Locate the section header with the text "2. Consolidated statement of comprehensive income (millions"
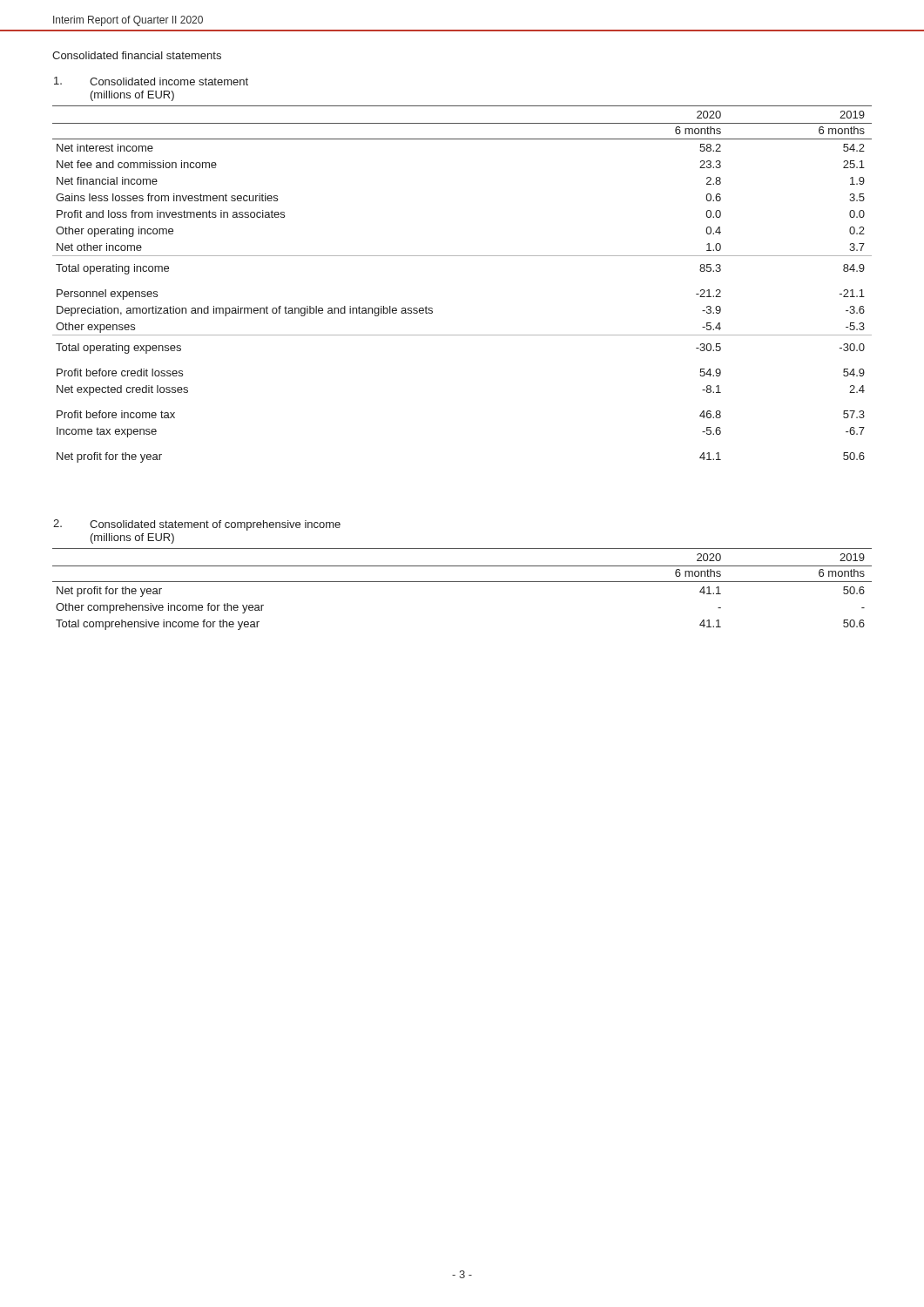The image size is (924, 1307). 197,525
